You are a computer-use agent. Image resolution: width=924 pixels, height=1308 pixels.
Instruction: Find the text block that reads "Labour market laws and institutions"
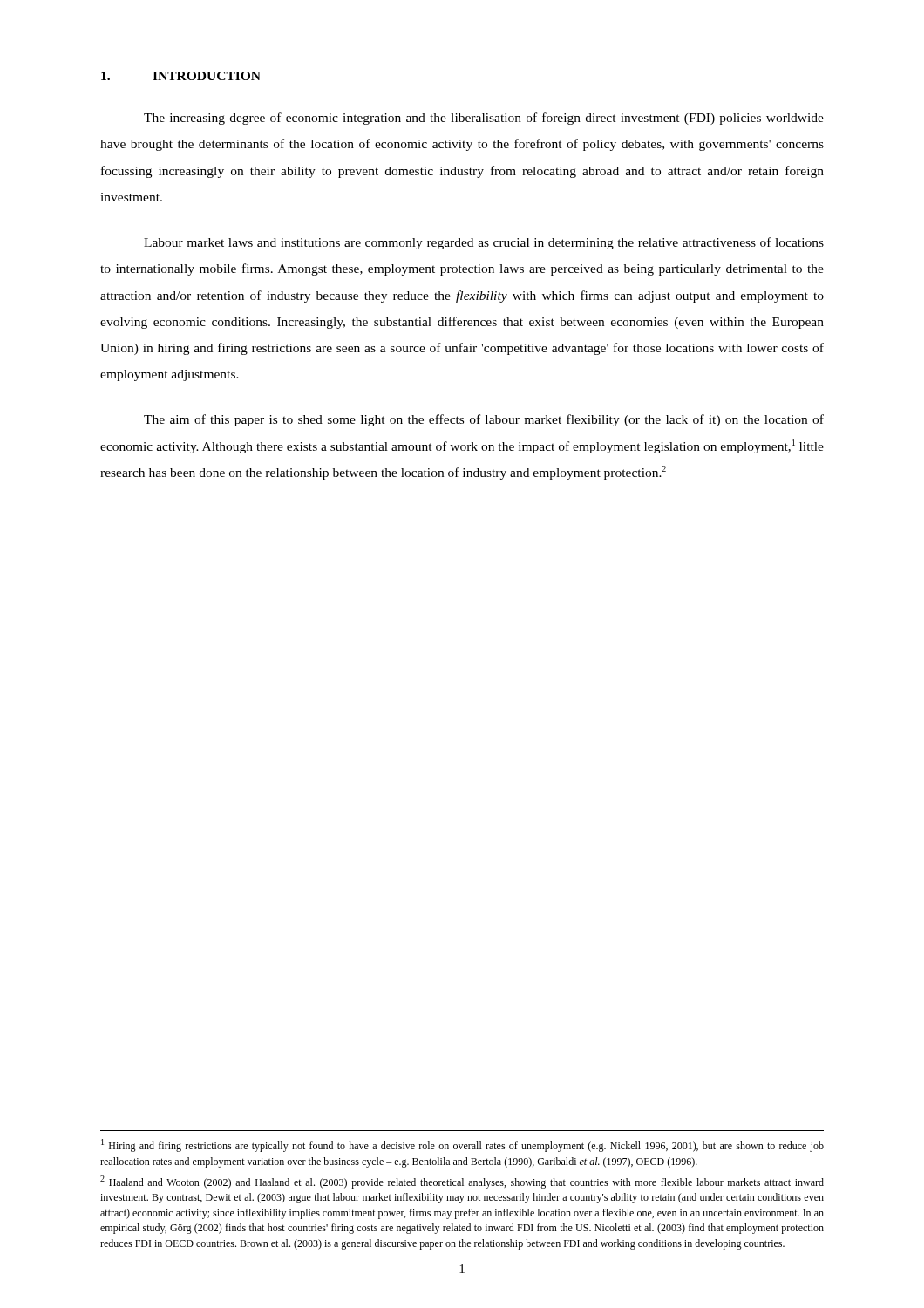click(x=462, y=308)
